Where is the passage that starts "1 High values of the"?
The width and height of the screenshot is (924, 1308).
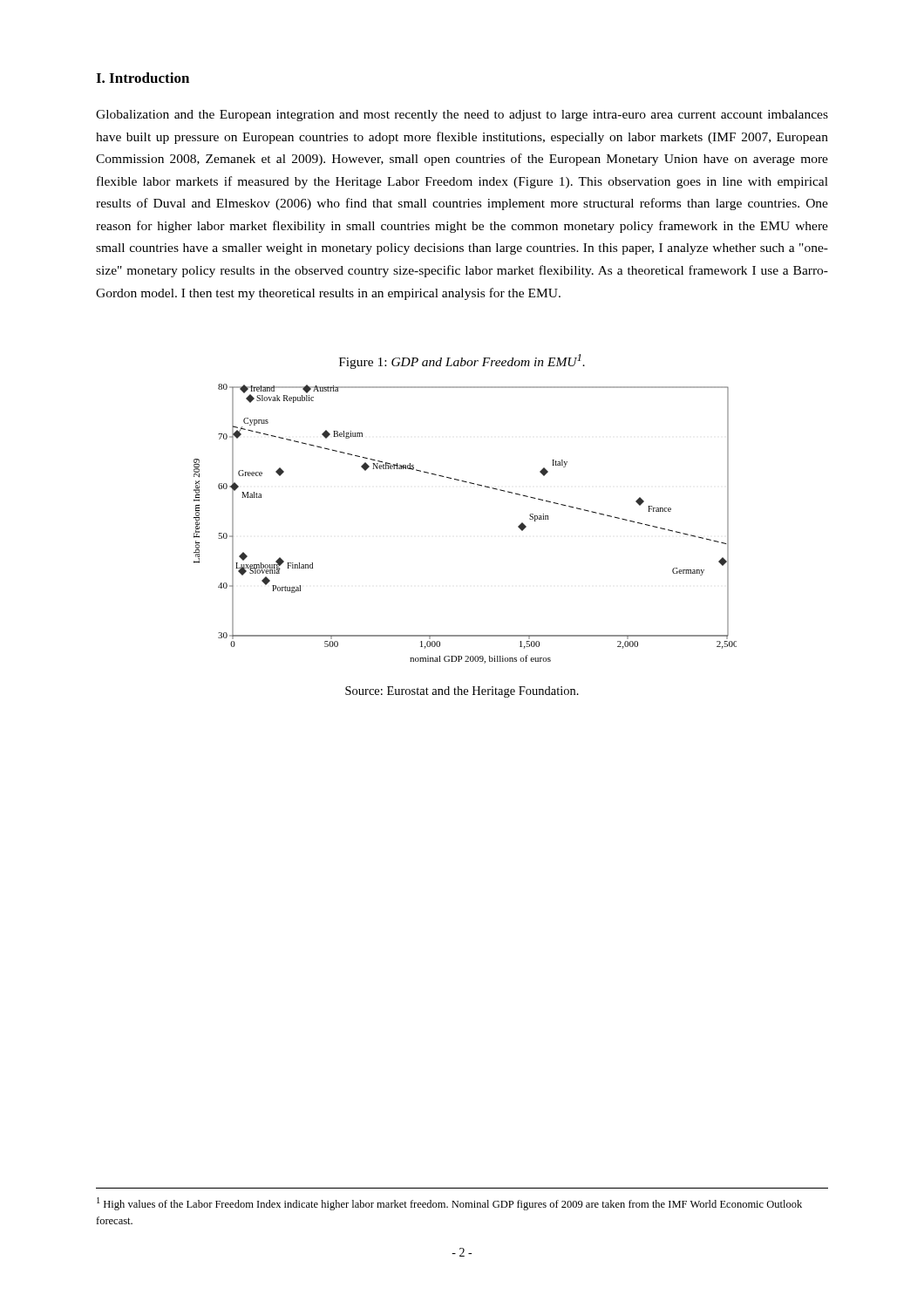449,1211
